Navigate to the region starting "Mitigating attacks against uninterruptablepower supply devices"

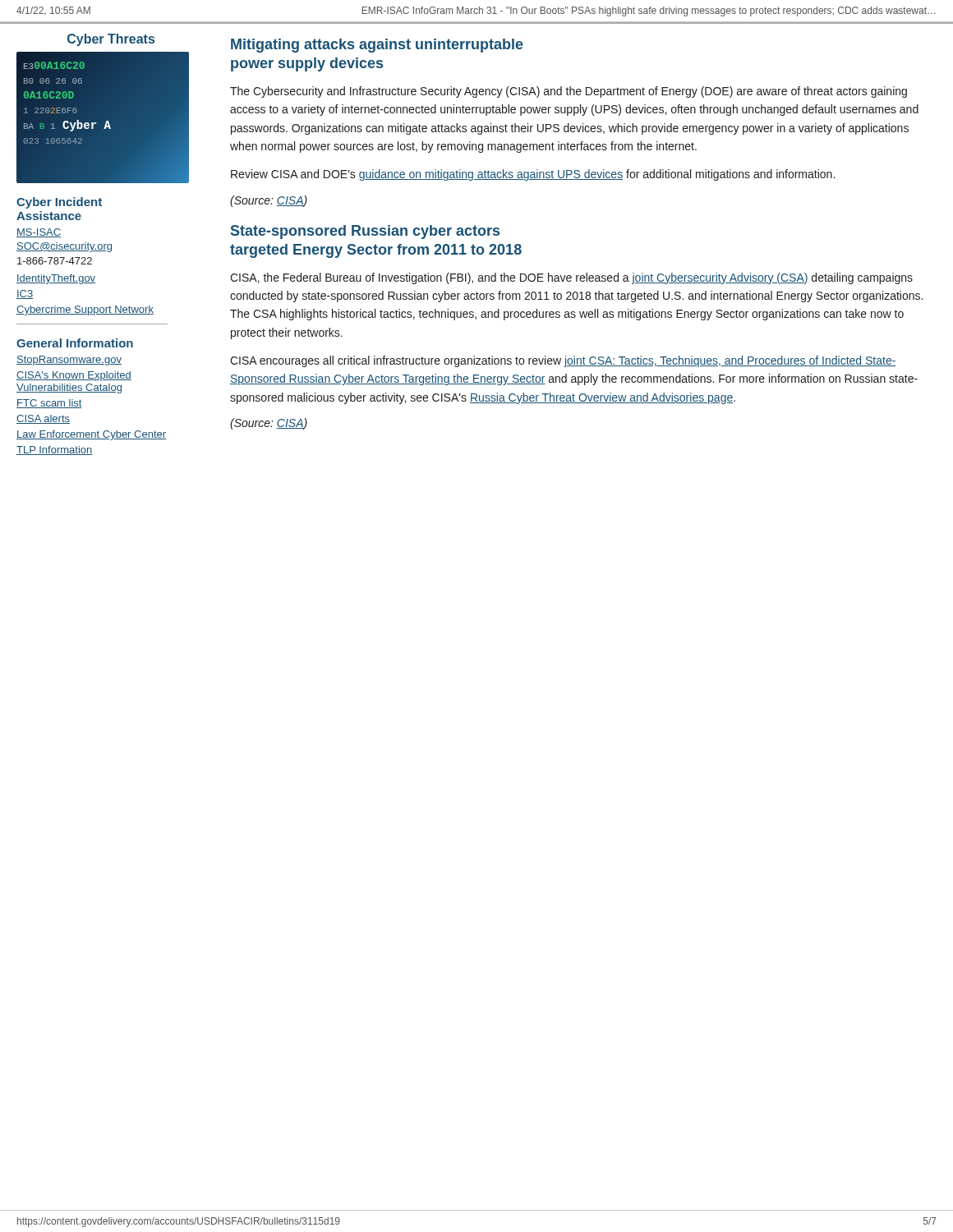(377, 54)
